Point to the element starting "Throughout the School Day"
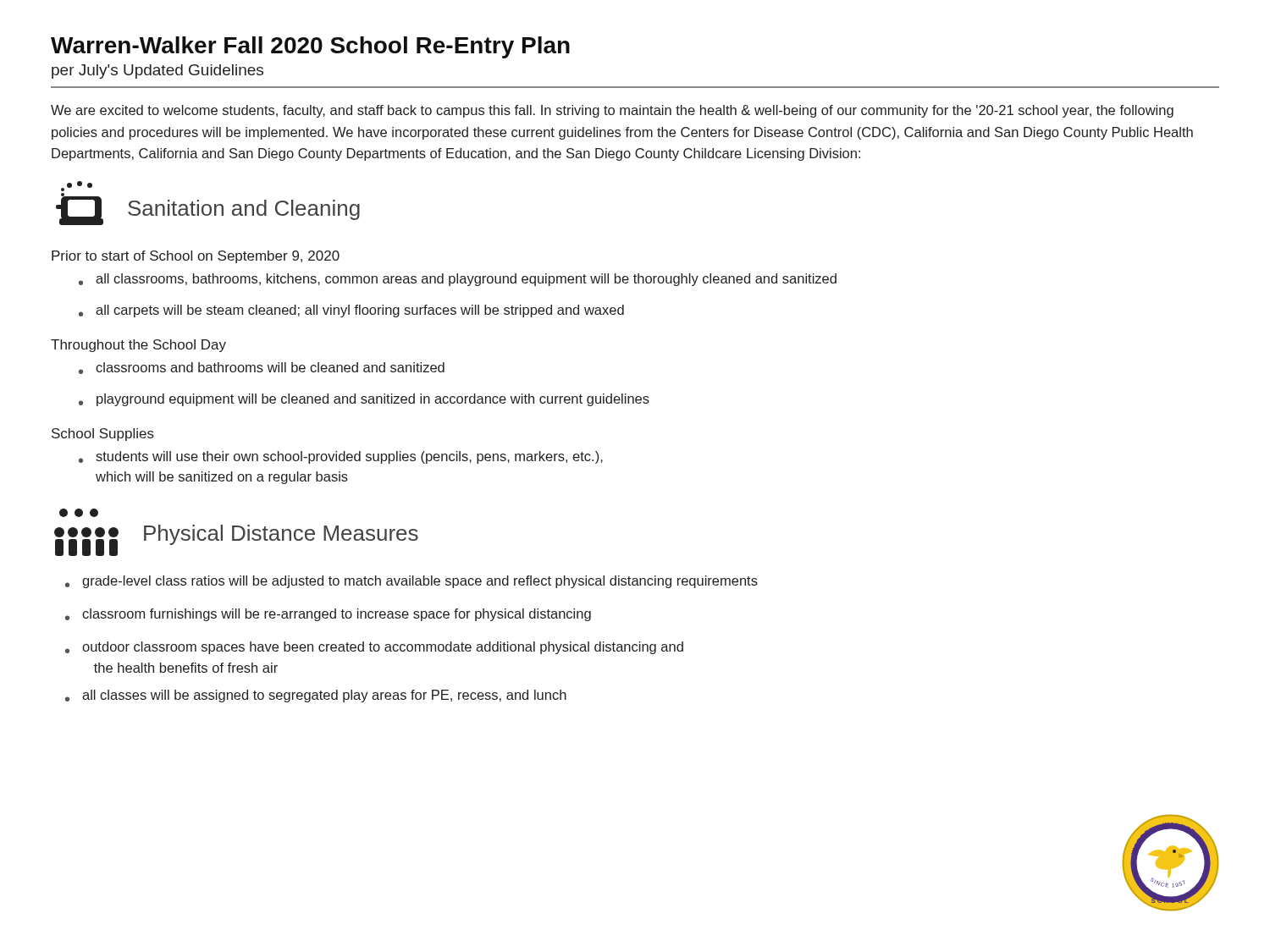This screenshot has width=1270, height=952. [x=138, y=345]
